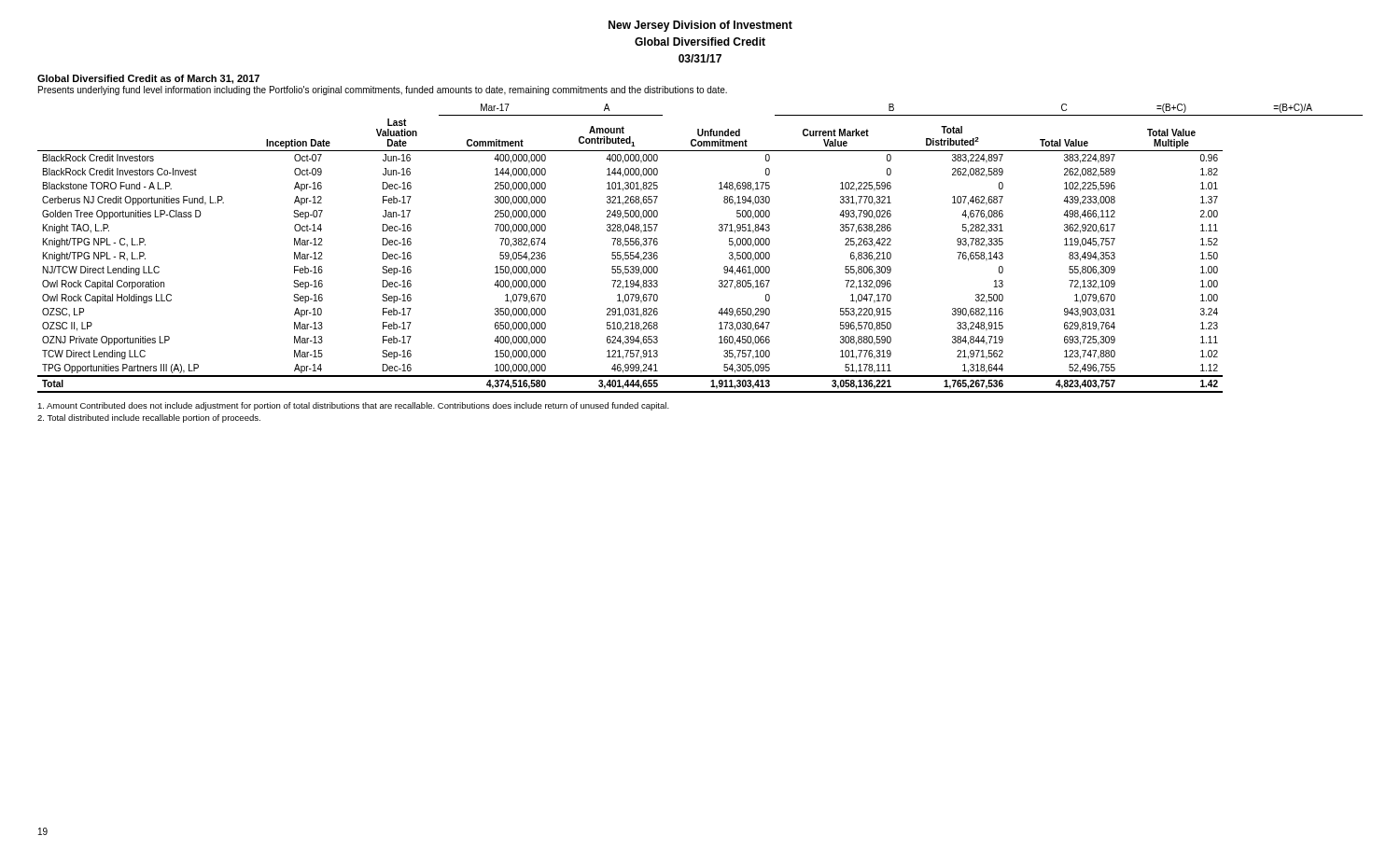Click on the table containing "NJ/TCW Direct Lending LLC"

pos(700,247)
